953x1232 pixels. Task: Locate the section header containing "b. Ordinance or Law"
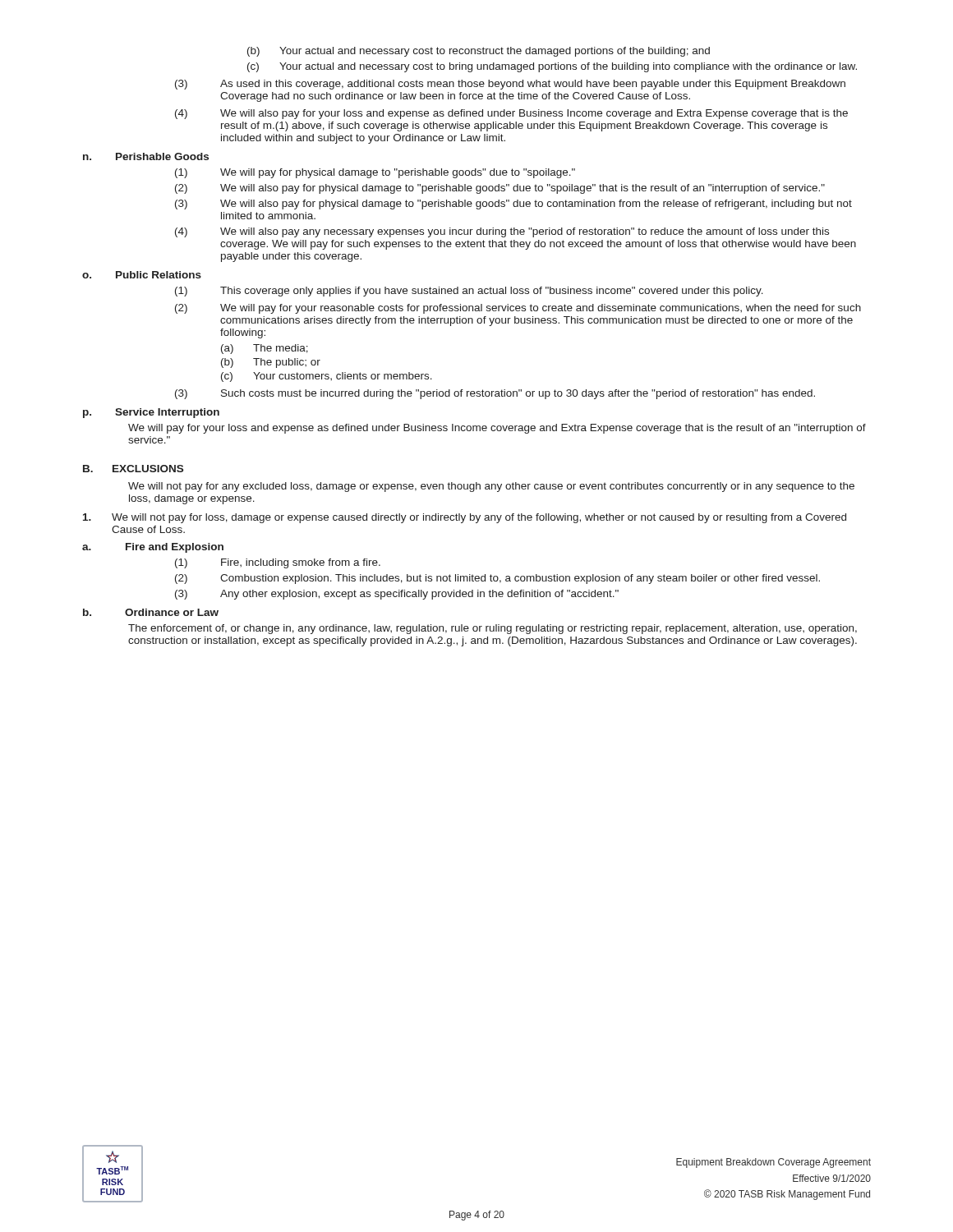pyautogui.click(x=150, y=612)
